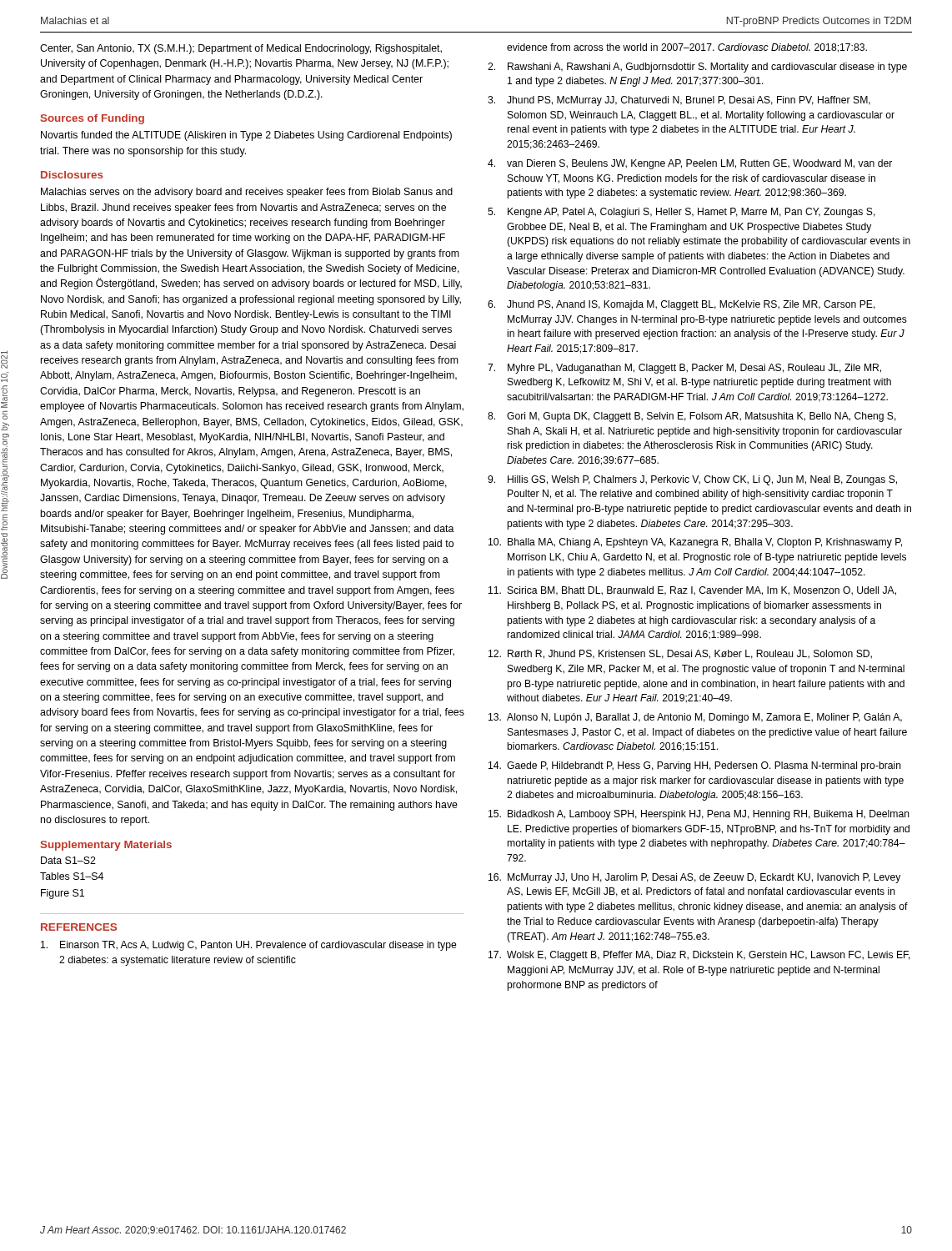Where is the passage that starts "12. Rørth R, Jhund PS,"?
Viewport: 952px width, 1251px height.
pyautogui.click(x=700, y=677)
